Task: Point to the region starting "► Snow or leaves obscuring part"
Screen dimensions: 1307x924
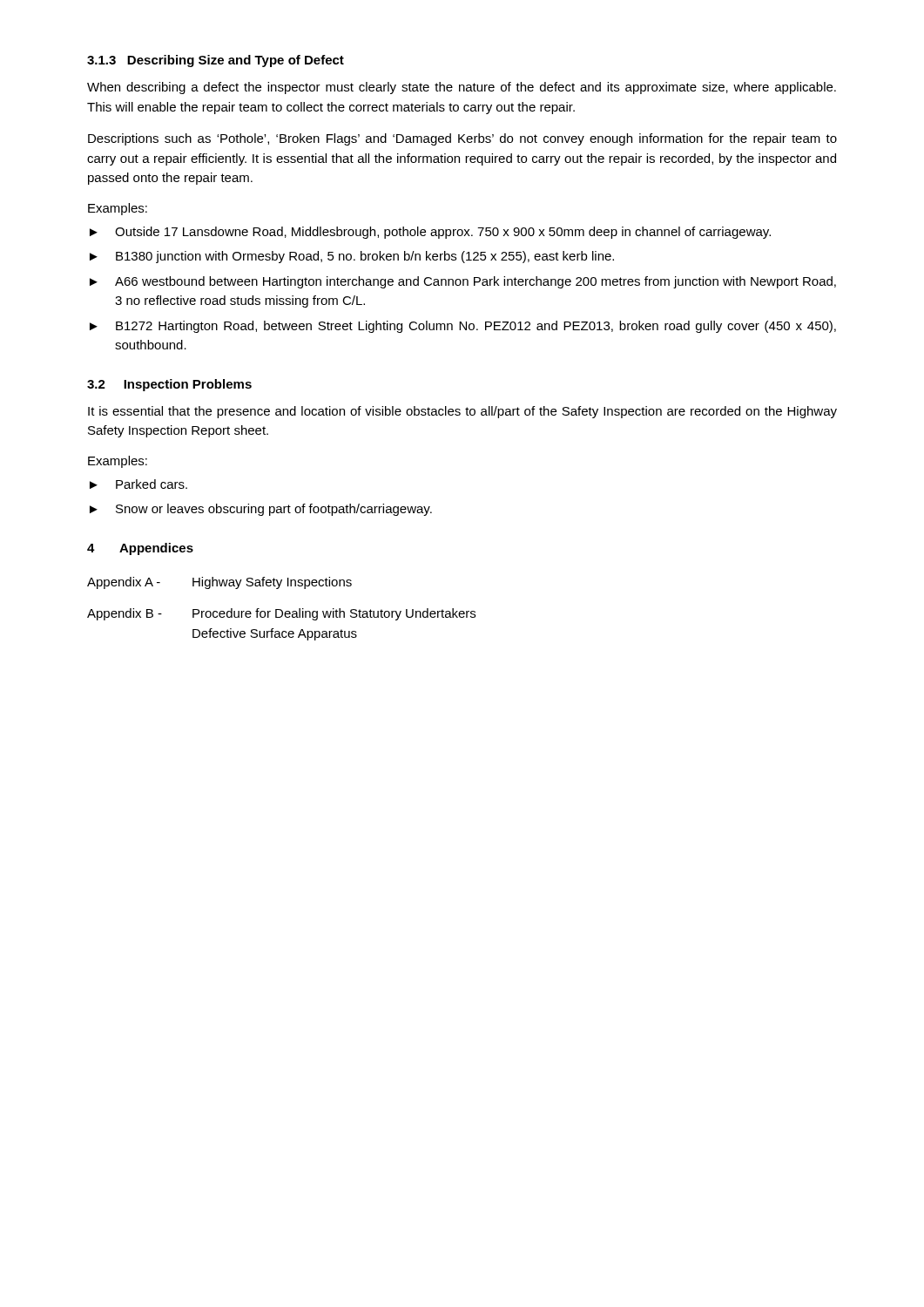Action: tap(261, 510)
